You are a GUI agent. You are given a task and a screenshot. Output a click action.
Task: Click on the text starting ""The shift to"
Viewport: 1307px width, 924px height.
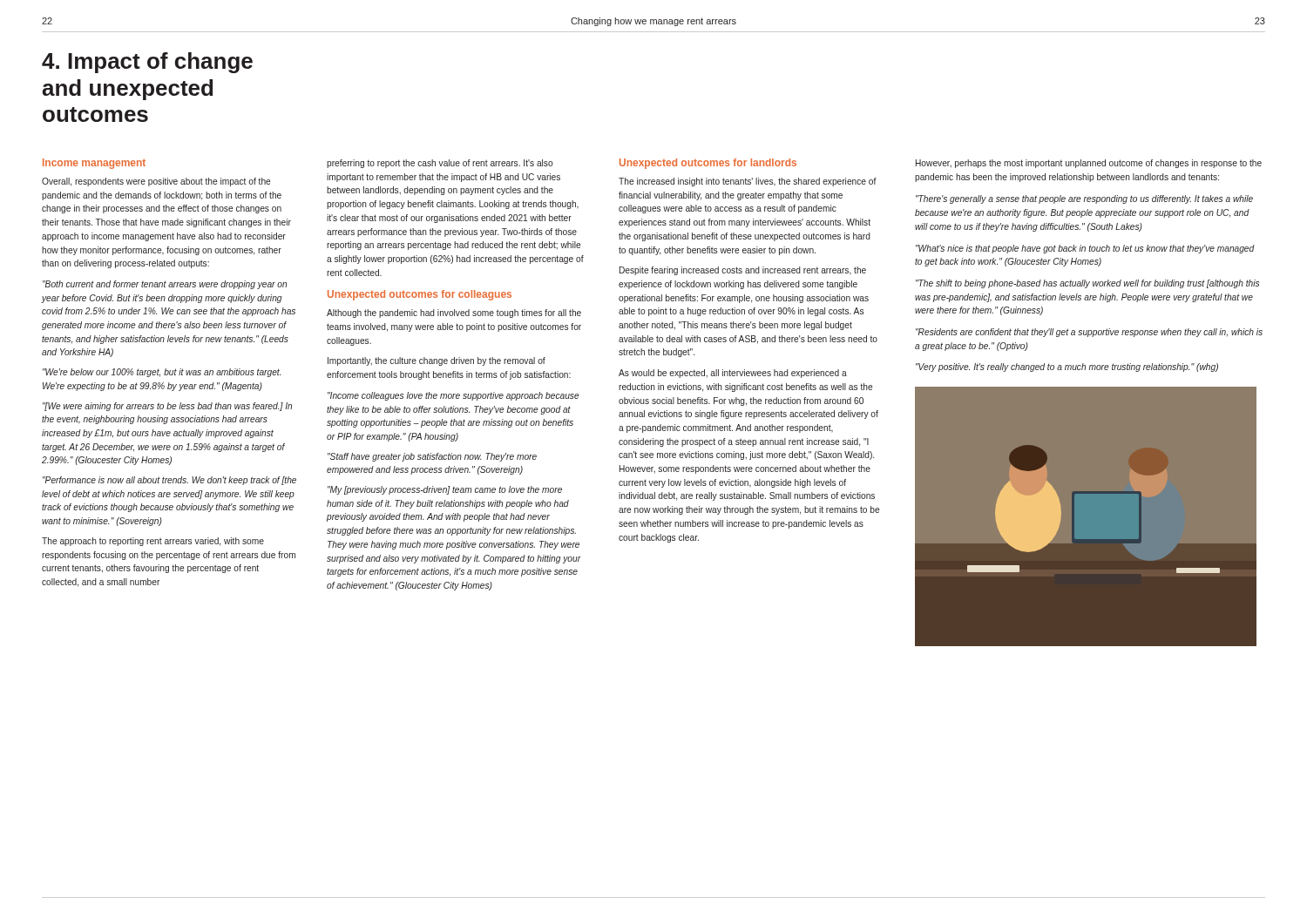tap(1087, 297)
